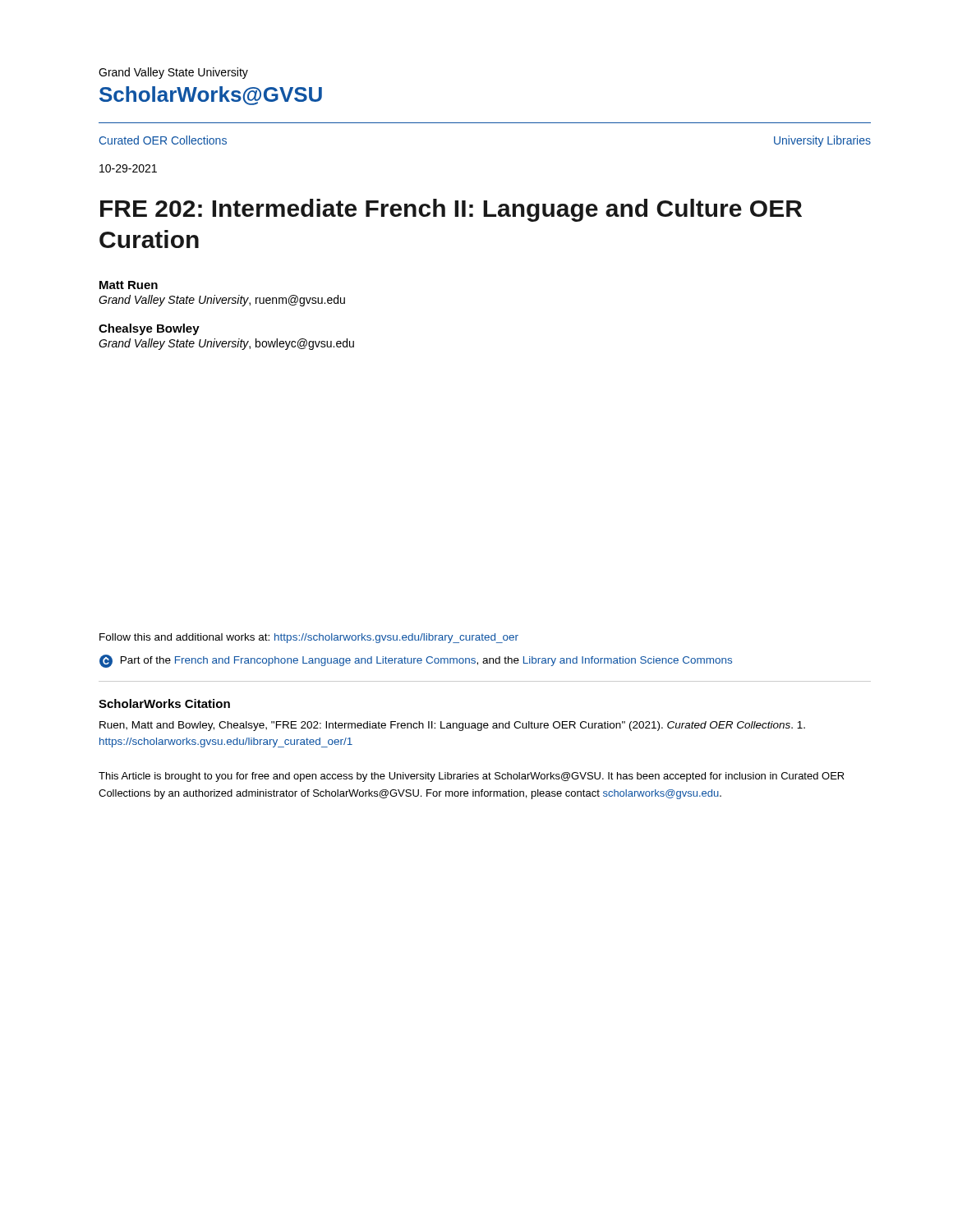Select the text block starting "C Part of the French"

416,661
